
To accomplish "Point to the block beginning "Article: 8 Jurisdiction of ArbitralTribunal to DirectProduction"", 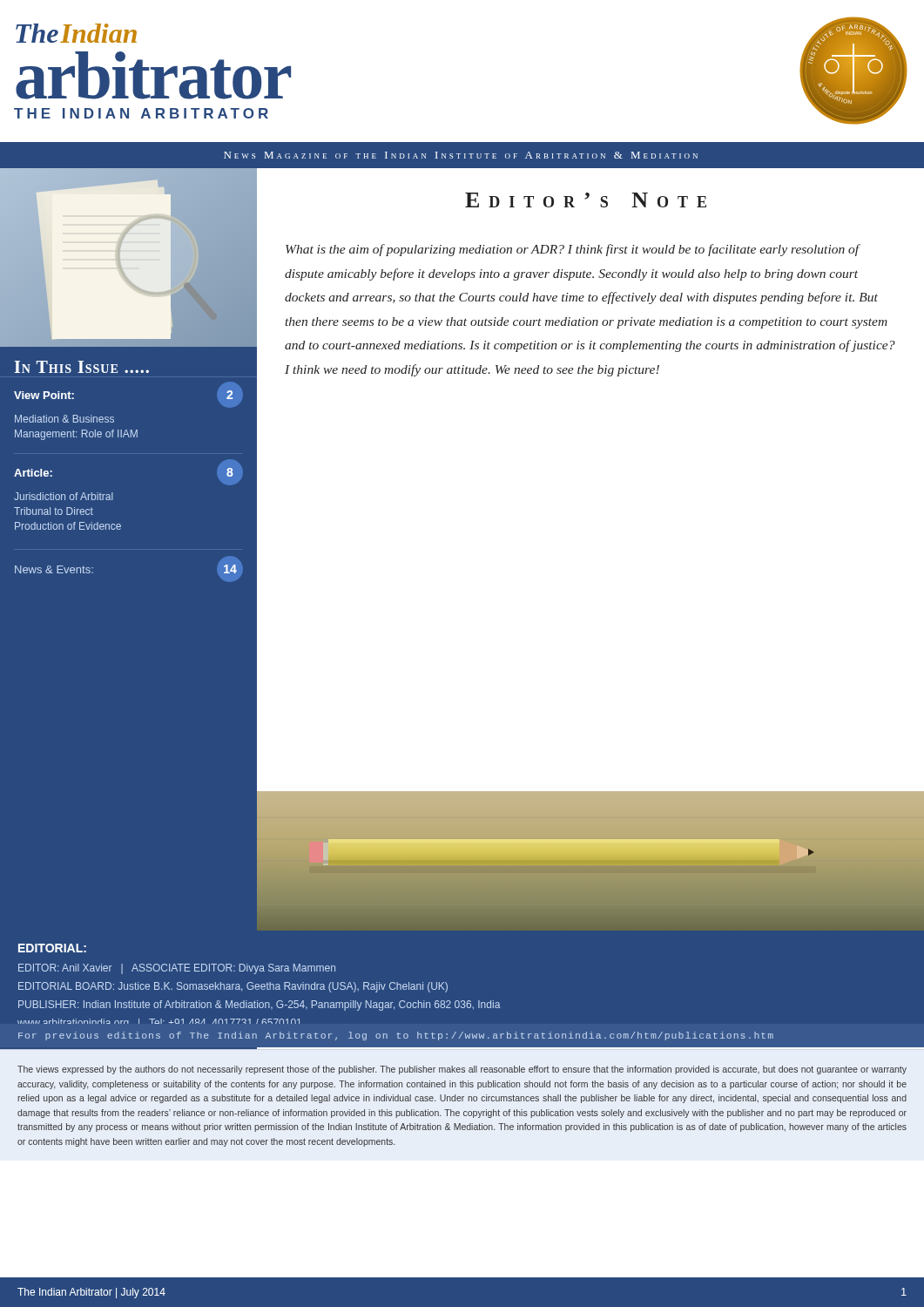I will (x=36, y=472).
